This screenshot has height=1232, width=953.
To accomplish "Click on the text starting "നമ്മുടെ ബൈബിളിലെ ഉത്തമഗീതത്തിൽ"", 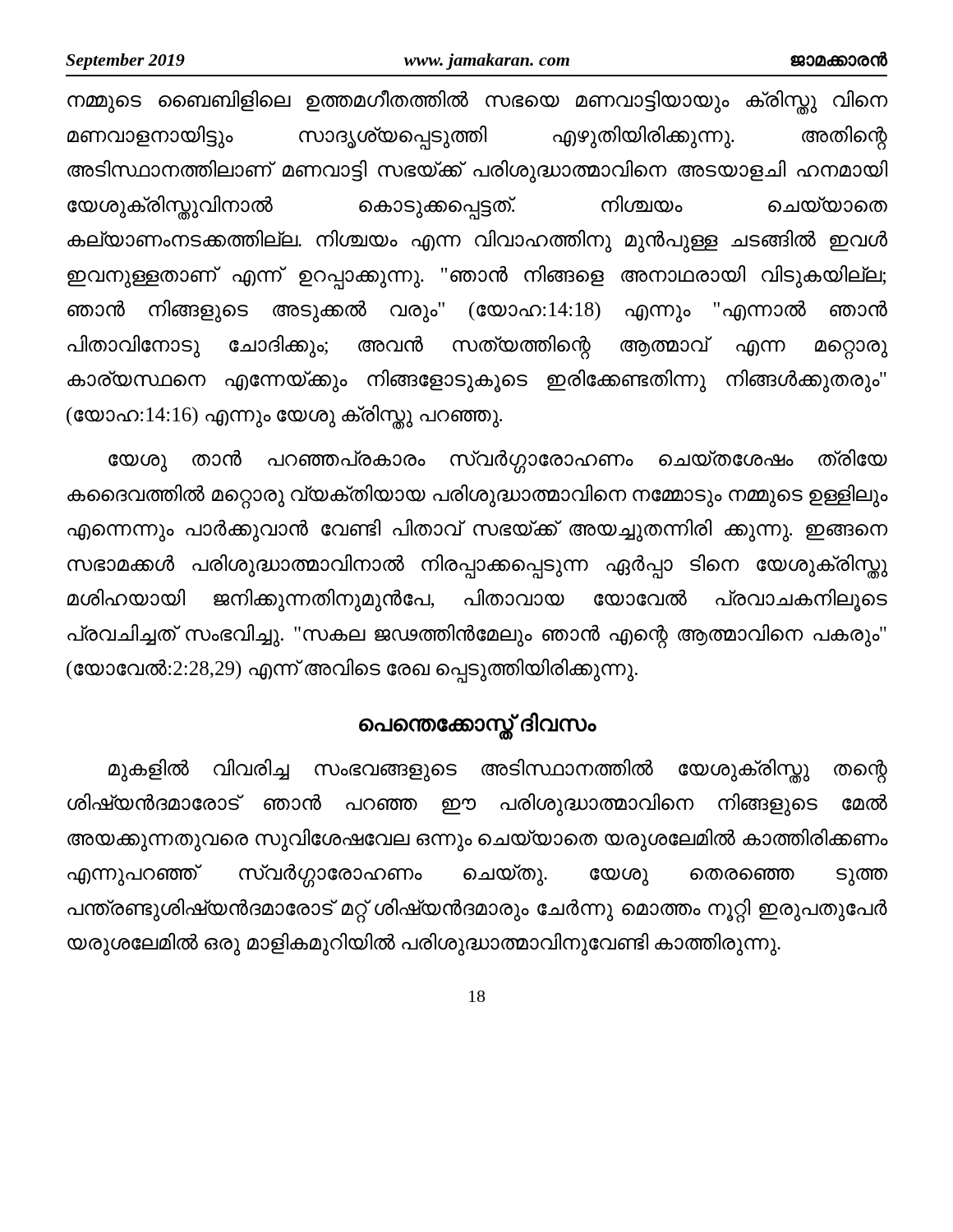I will click(x=476, y=257).
